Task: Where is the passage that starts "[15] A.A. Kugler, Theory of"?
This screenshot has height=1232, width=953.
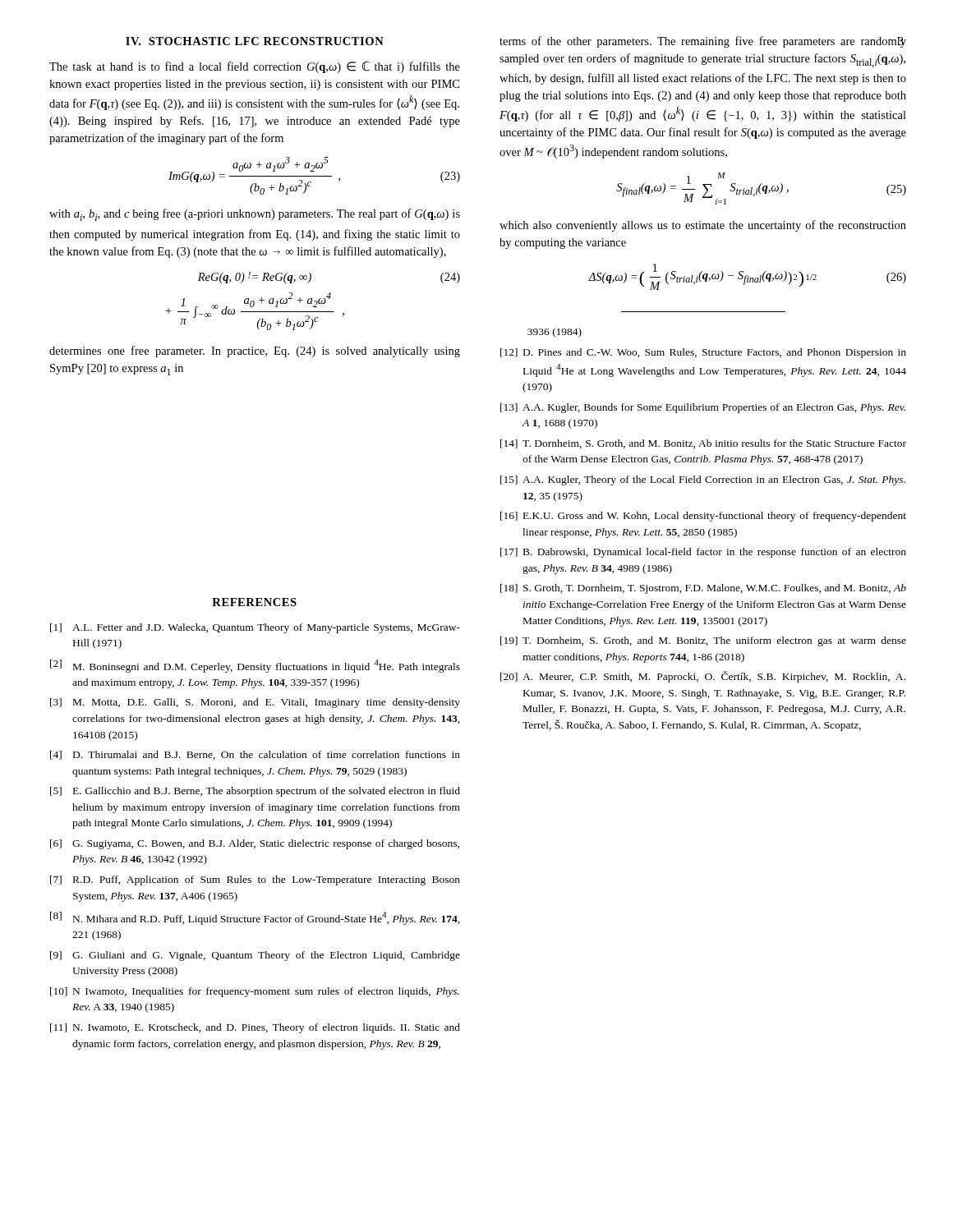Action: tap(703, 488)
